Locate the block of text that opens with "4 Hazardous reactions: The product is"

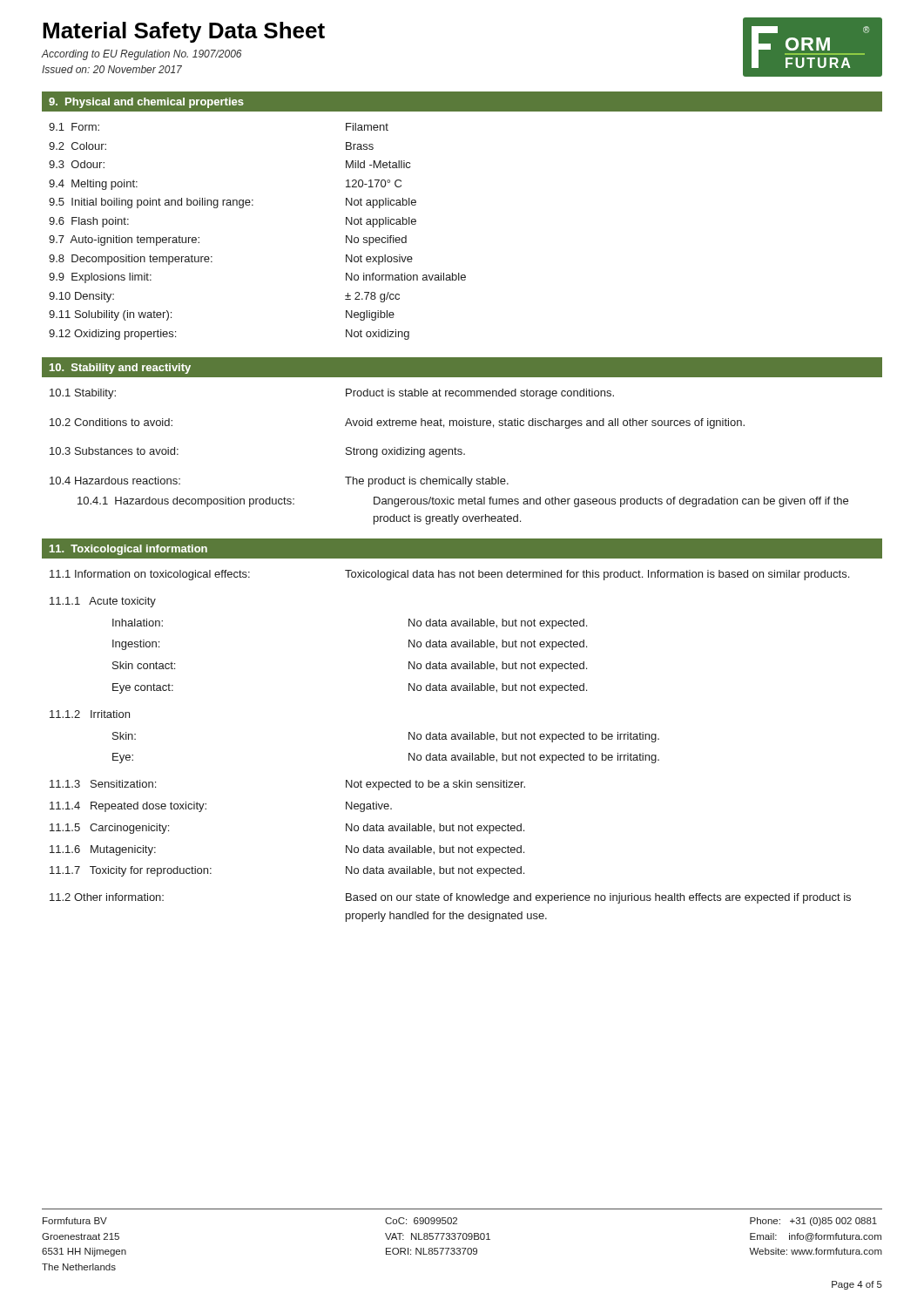[462, 480]
